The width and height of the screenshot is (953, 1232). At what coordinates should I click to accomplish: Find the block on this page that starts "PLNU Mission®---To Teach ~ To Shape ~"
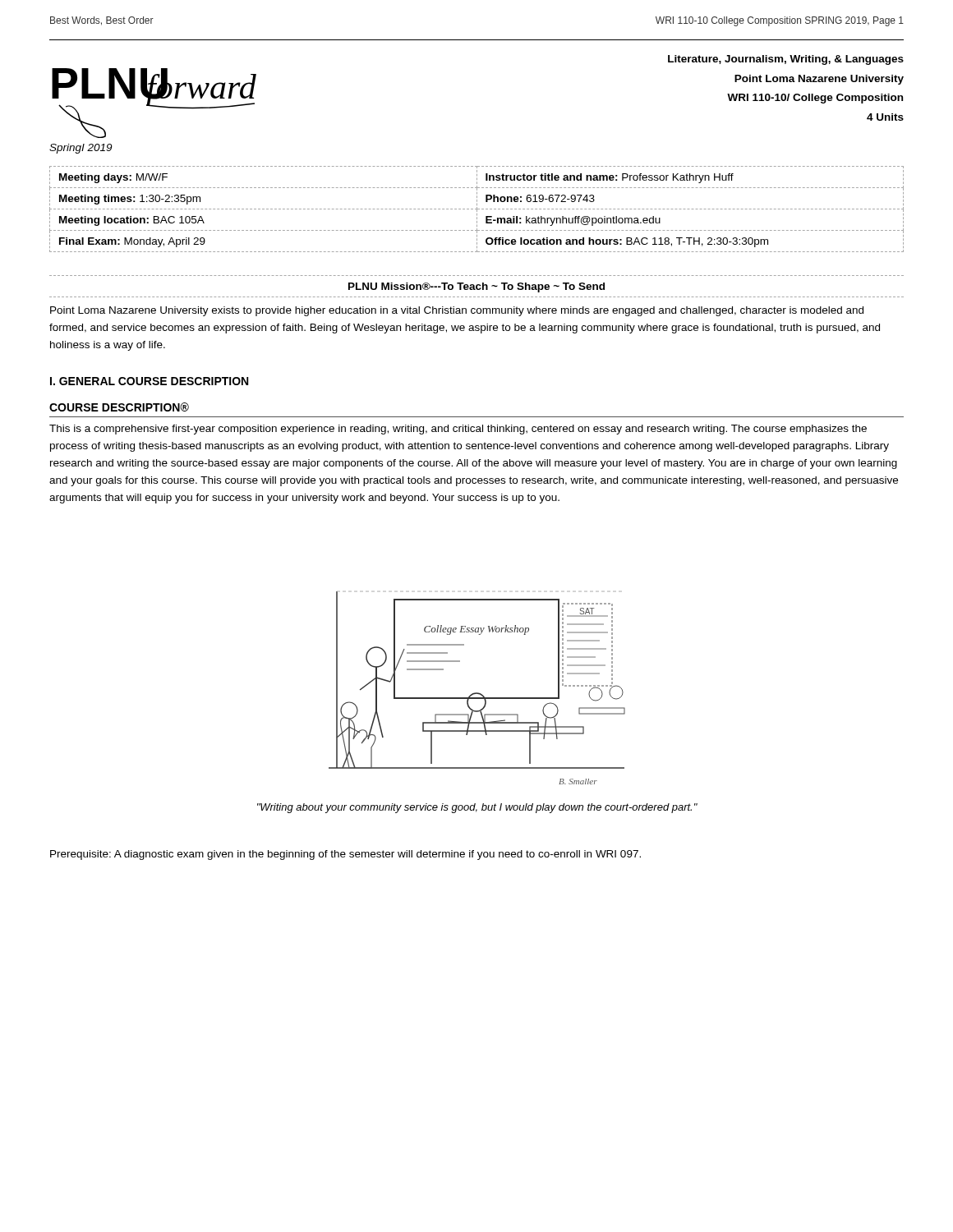coord(476,286)
